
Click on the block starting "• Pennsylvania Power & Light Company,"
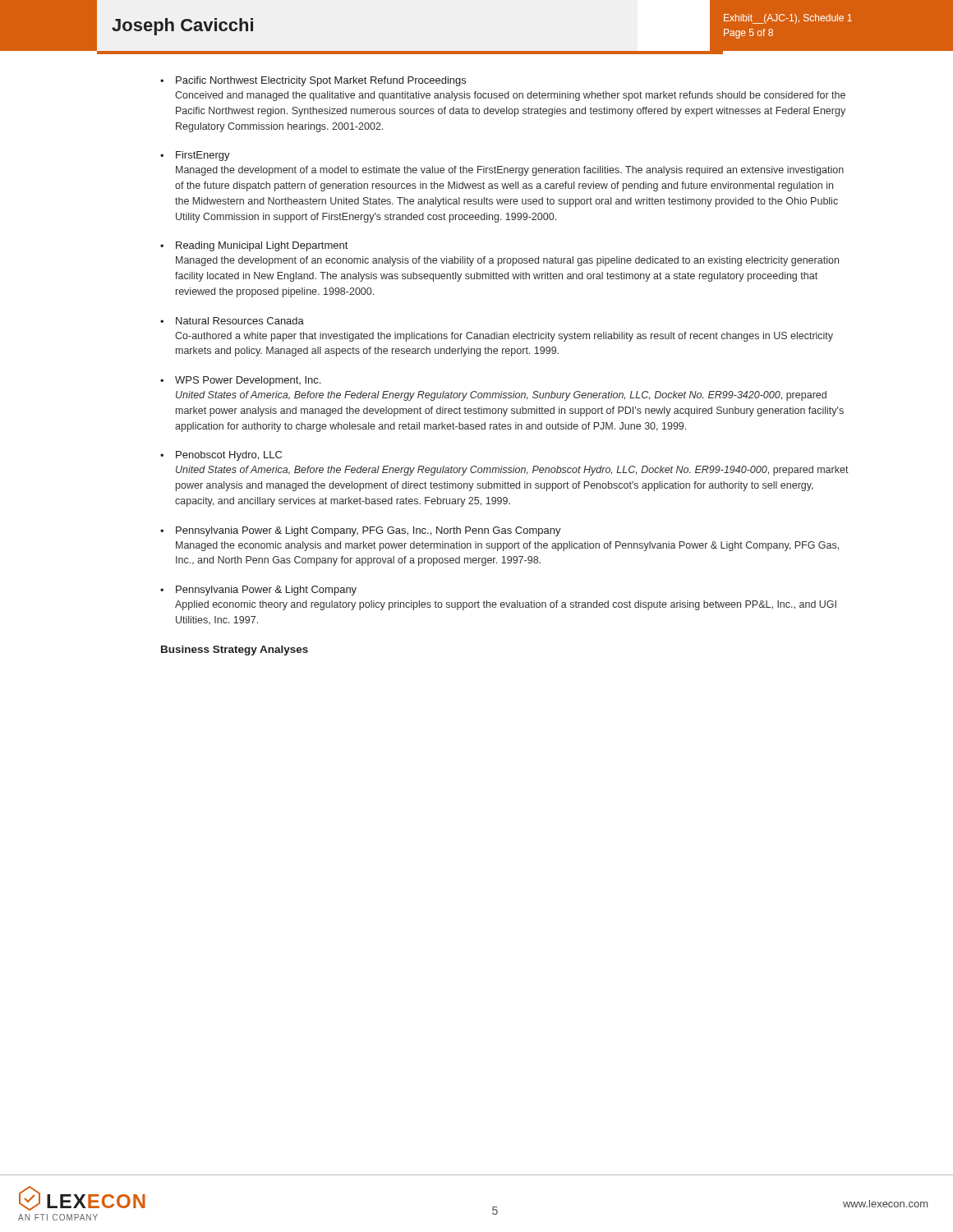point(505,546)
